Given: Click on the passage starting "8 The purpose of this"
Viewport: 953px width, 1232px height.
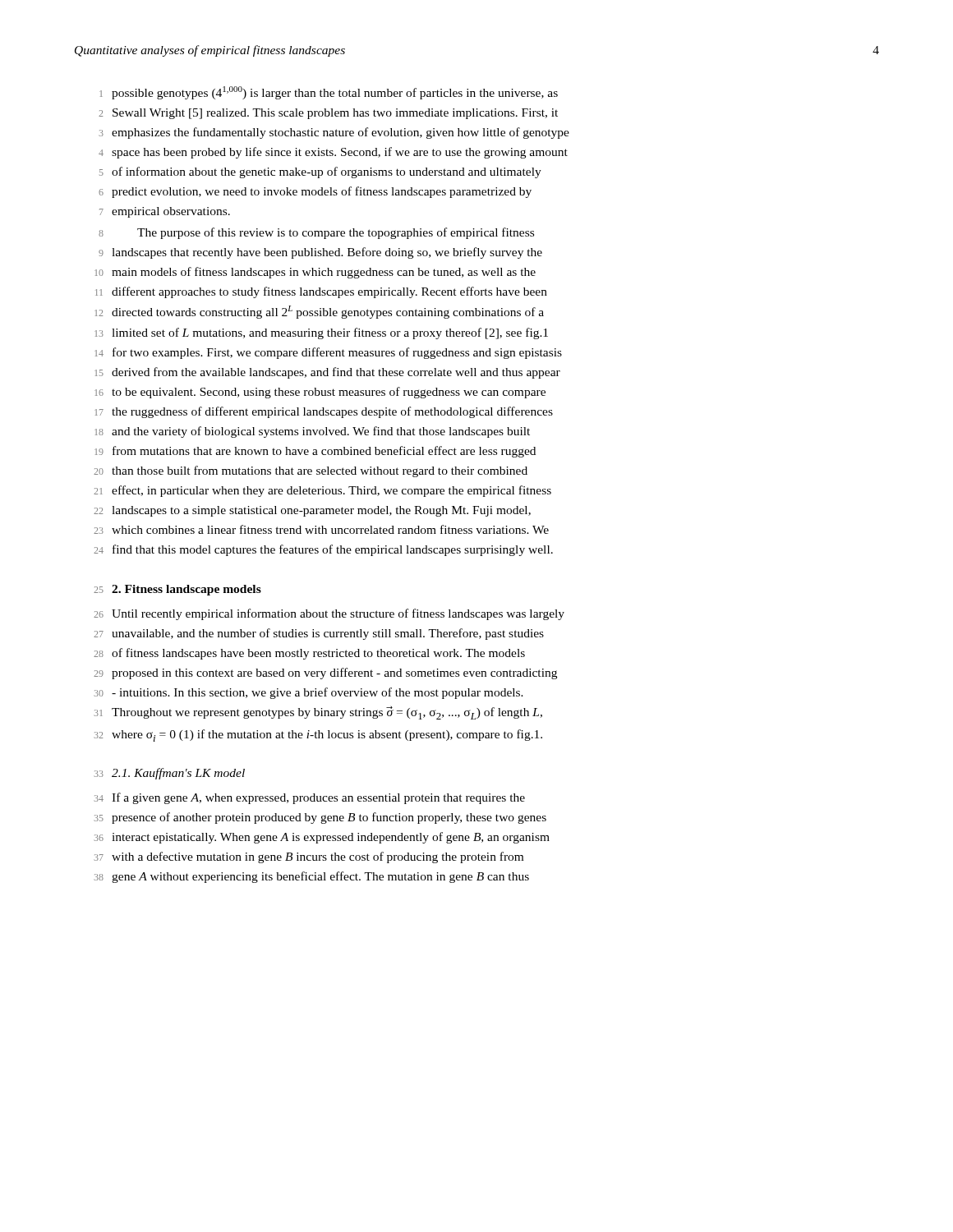Looking at the screenshot, I should [476, 391].
